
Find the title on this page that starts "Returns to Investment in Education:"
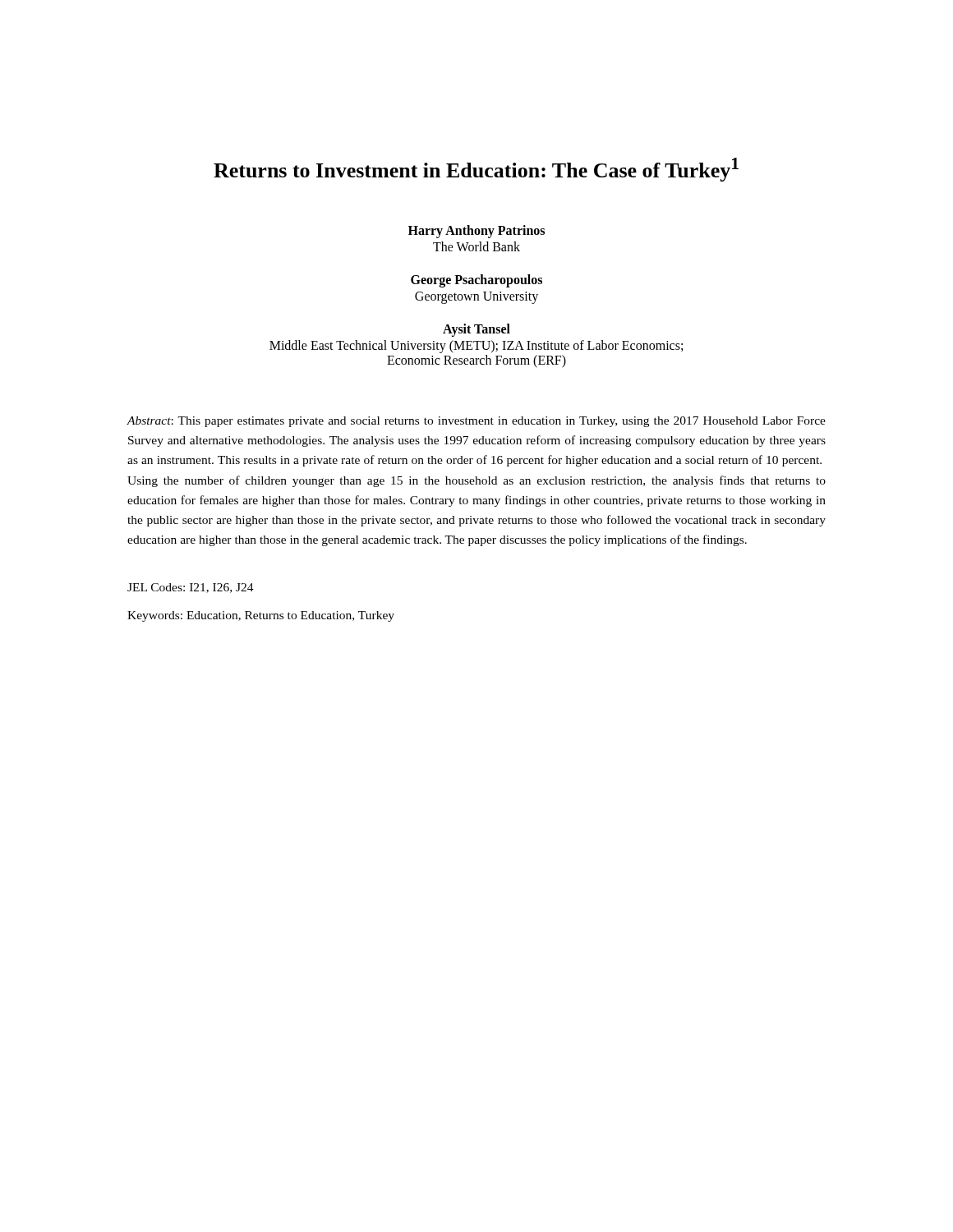pyautogui.click(x=476, y=168)
